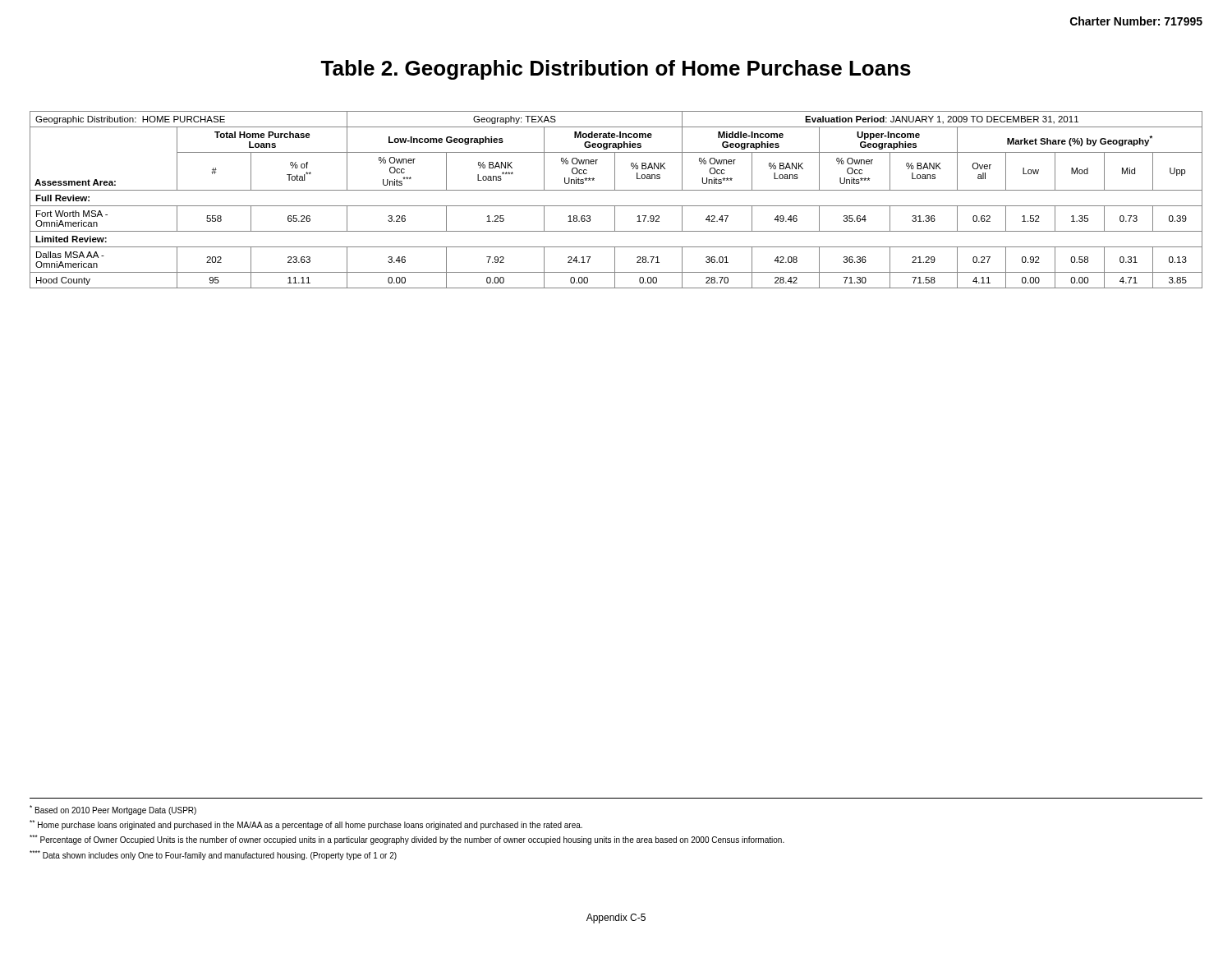Locate the footnote with the text "Based on 2010 Peer Mortgage"

coord(113,809)
